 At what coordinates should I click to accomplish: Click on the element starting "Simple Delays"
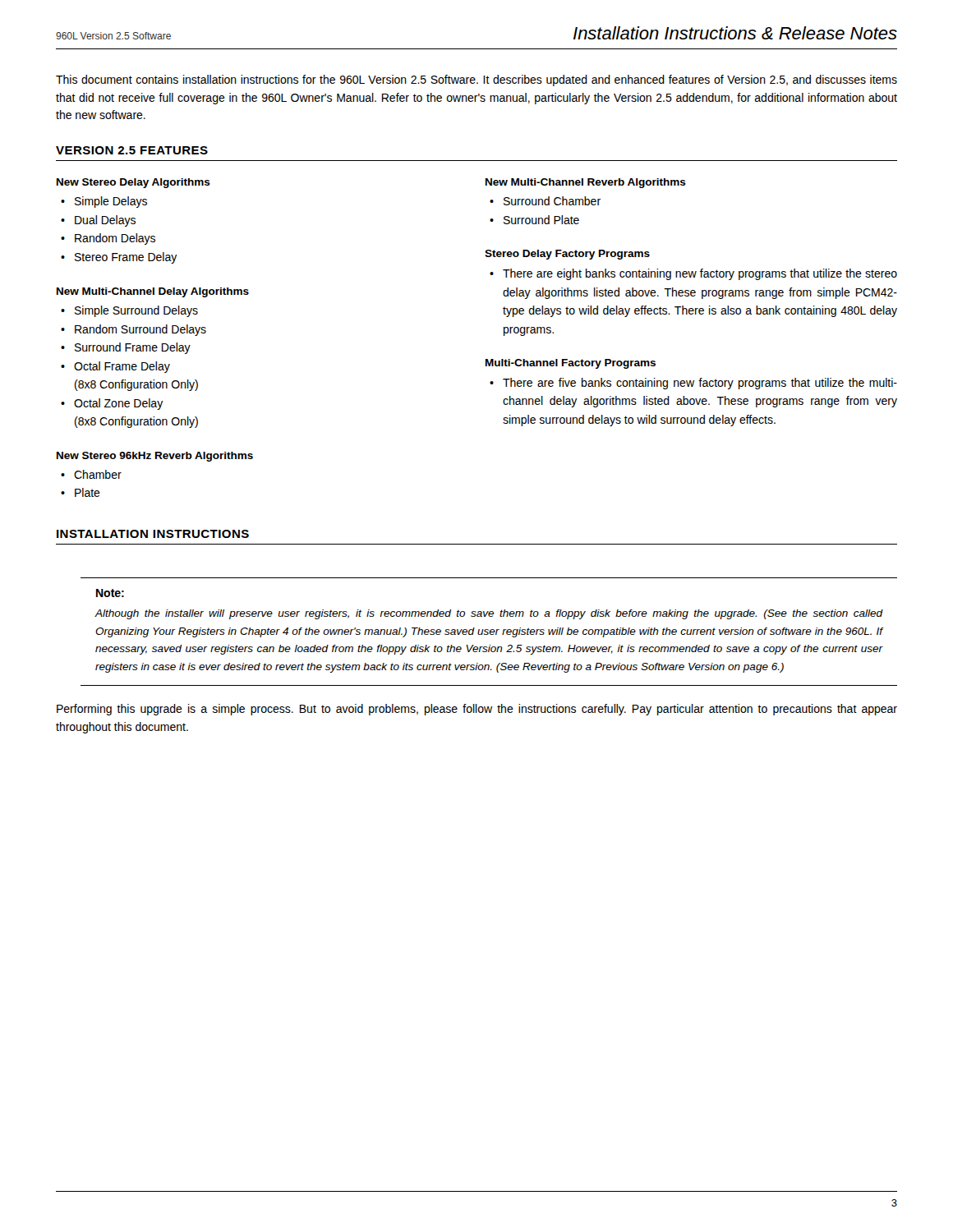tap(111, 201)
